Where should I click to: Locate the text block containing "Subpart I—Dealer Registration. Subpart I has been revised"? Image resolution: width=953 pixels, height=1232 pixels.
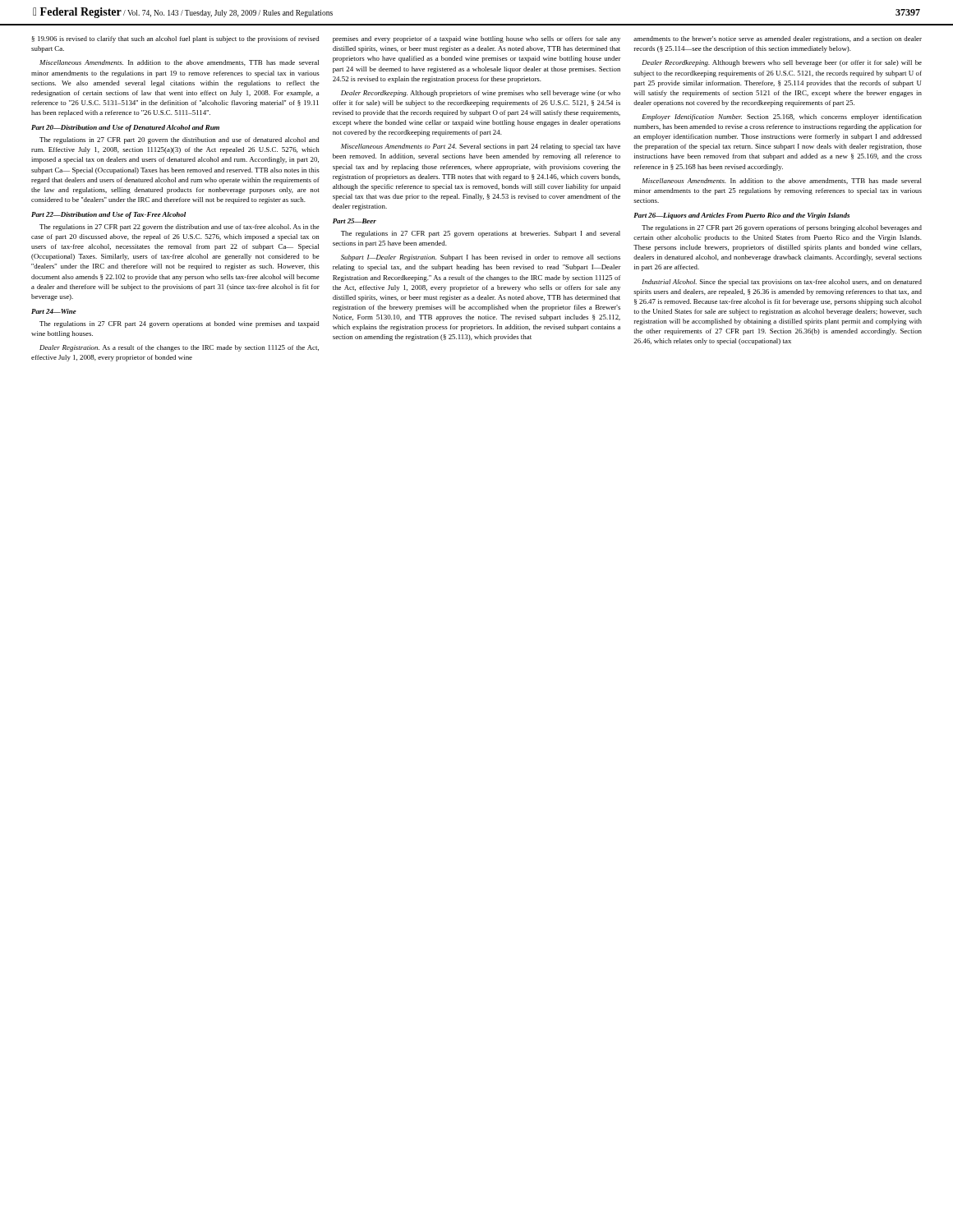477,297
